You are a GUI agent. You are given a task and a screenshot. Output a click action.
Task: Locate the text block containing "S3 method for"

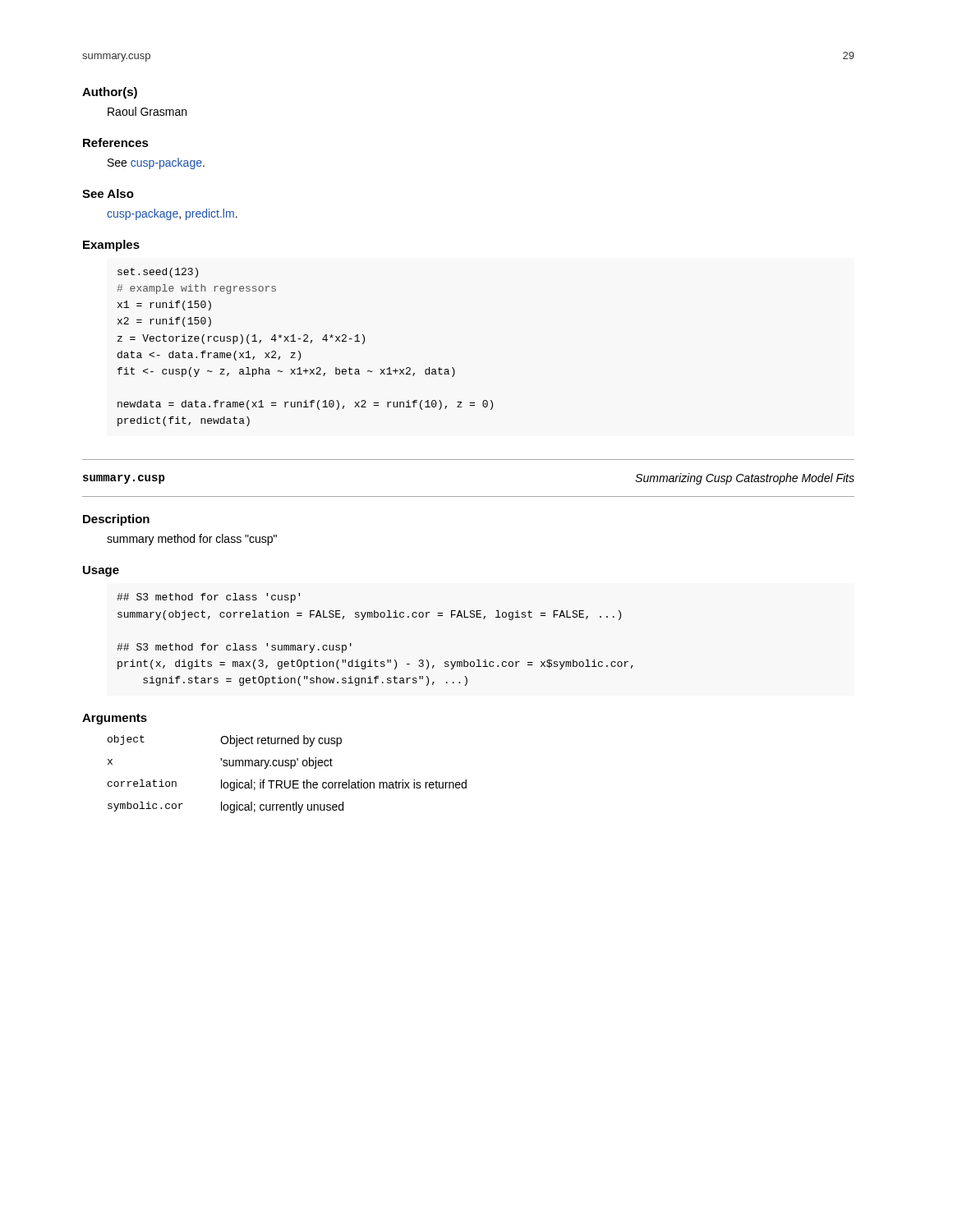tap(208, 598)
